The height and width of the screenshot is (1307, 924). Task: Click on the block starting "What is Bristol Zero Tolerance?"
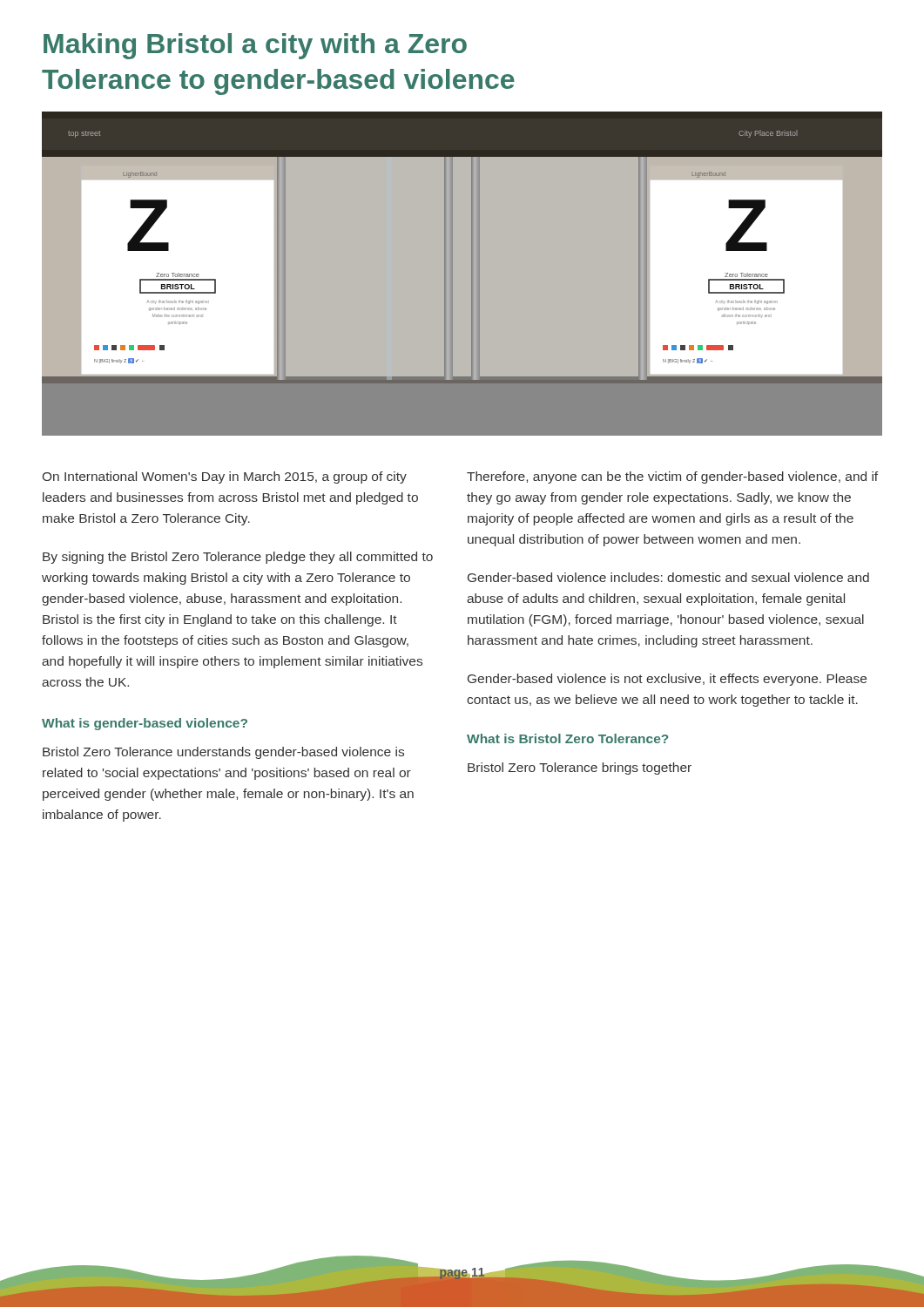568,739
